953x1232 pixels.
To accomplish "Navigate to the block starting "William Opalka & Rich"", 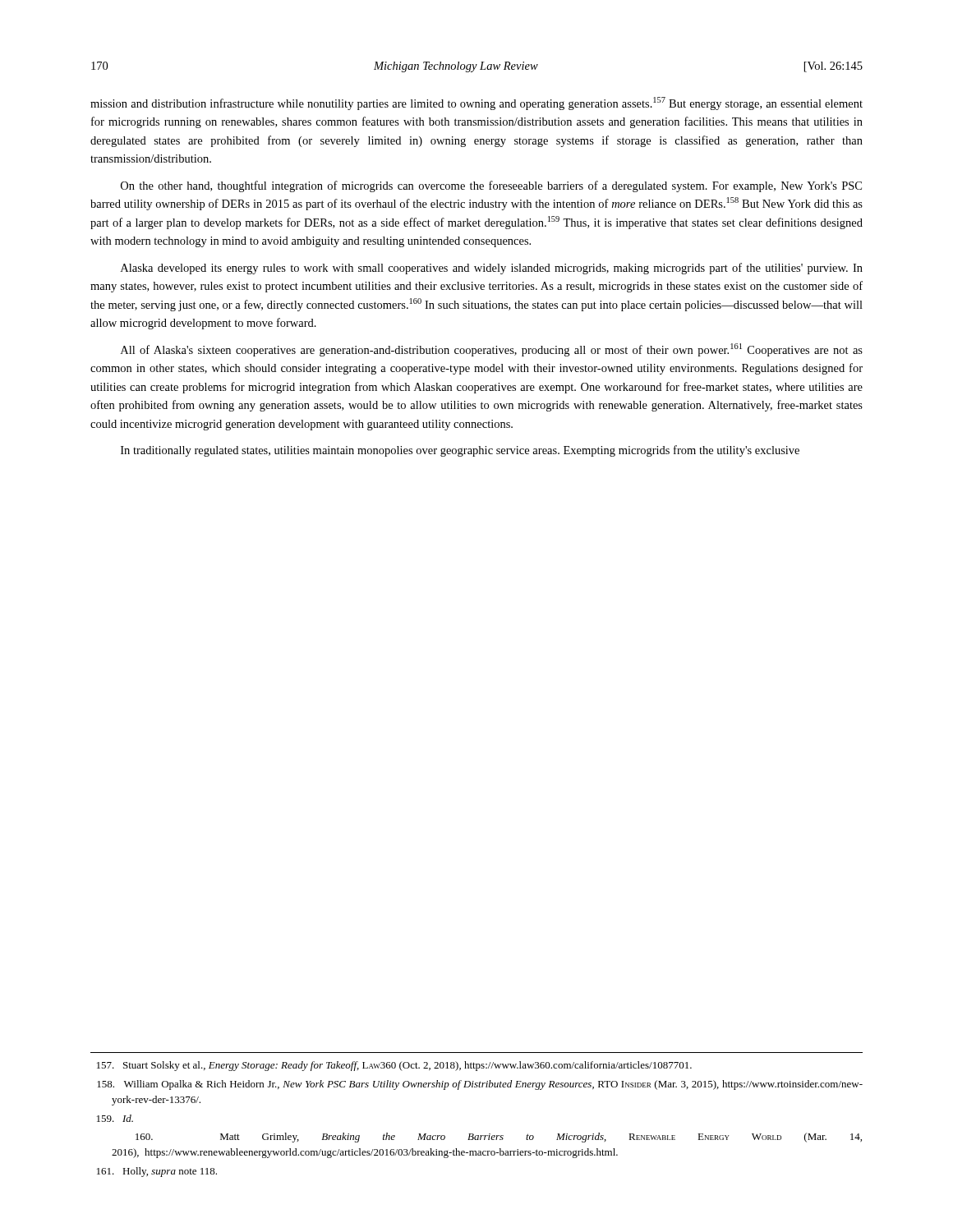I will [x=476, y=1091].
